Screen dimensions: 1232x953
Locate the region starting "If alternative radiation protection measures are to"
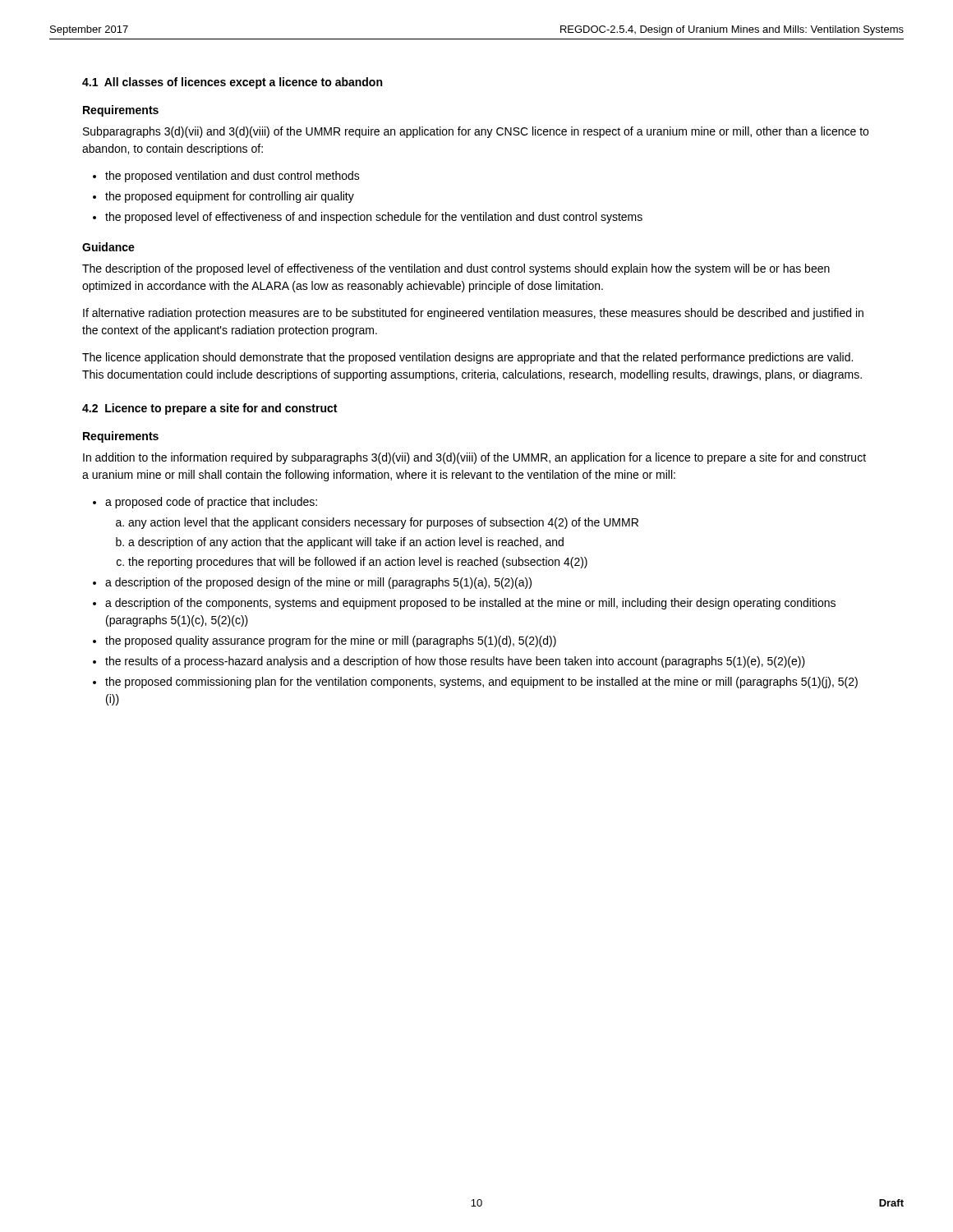(x=476, y=322)
